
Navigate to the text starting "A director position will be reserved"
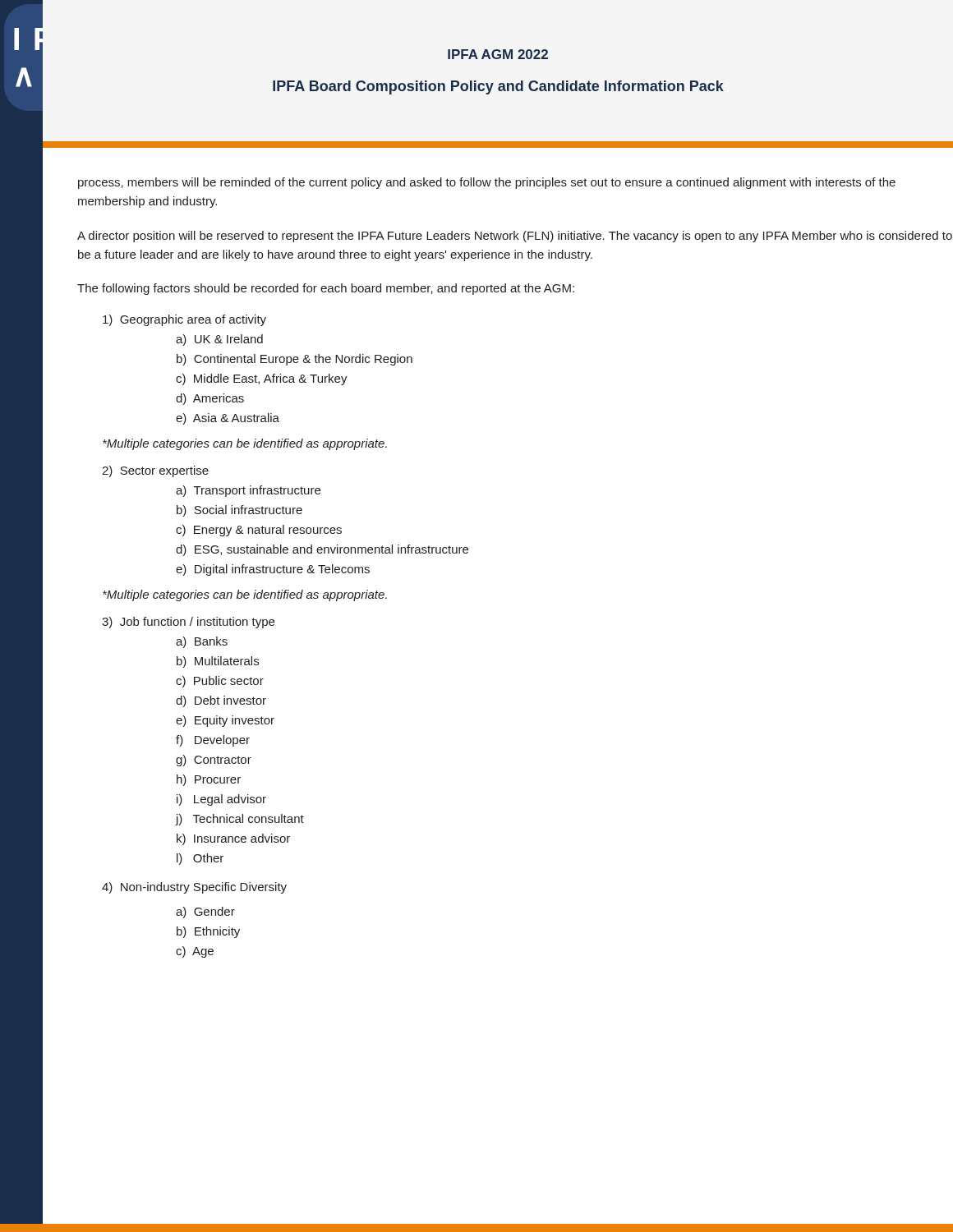pos(515,244)
